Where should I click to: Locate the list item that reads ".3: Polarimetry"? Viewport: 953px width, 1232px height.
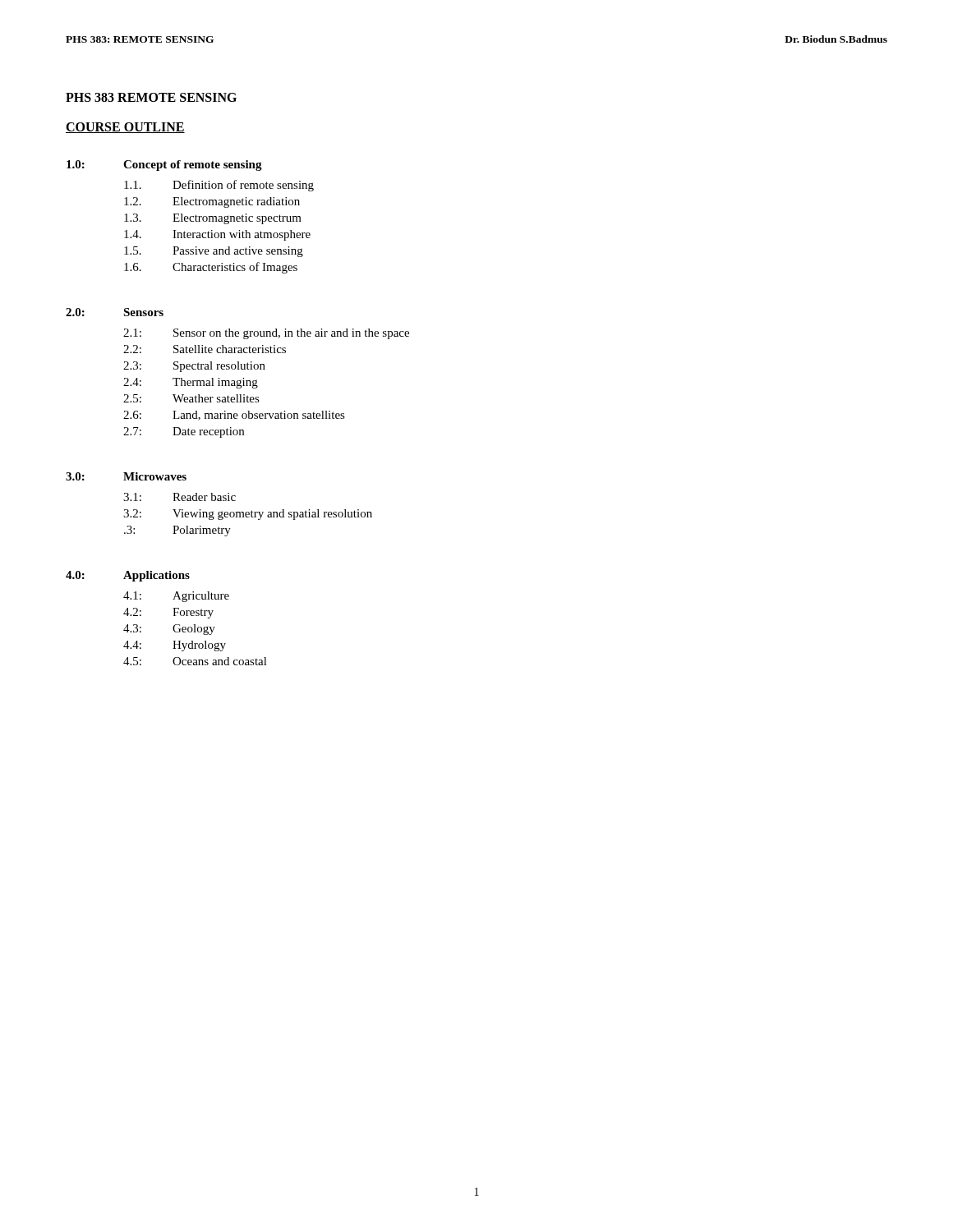pyautogui.click(x=177, y=530)
